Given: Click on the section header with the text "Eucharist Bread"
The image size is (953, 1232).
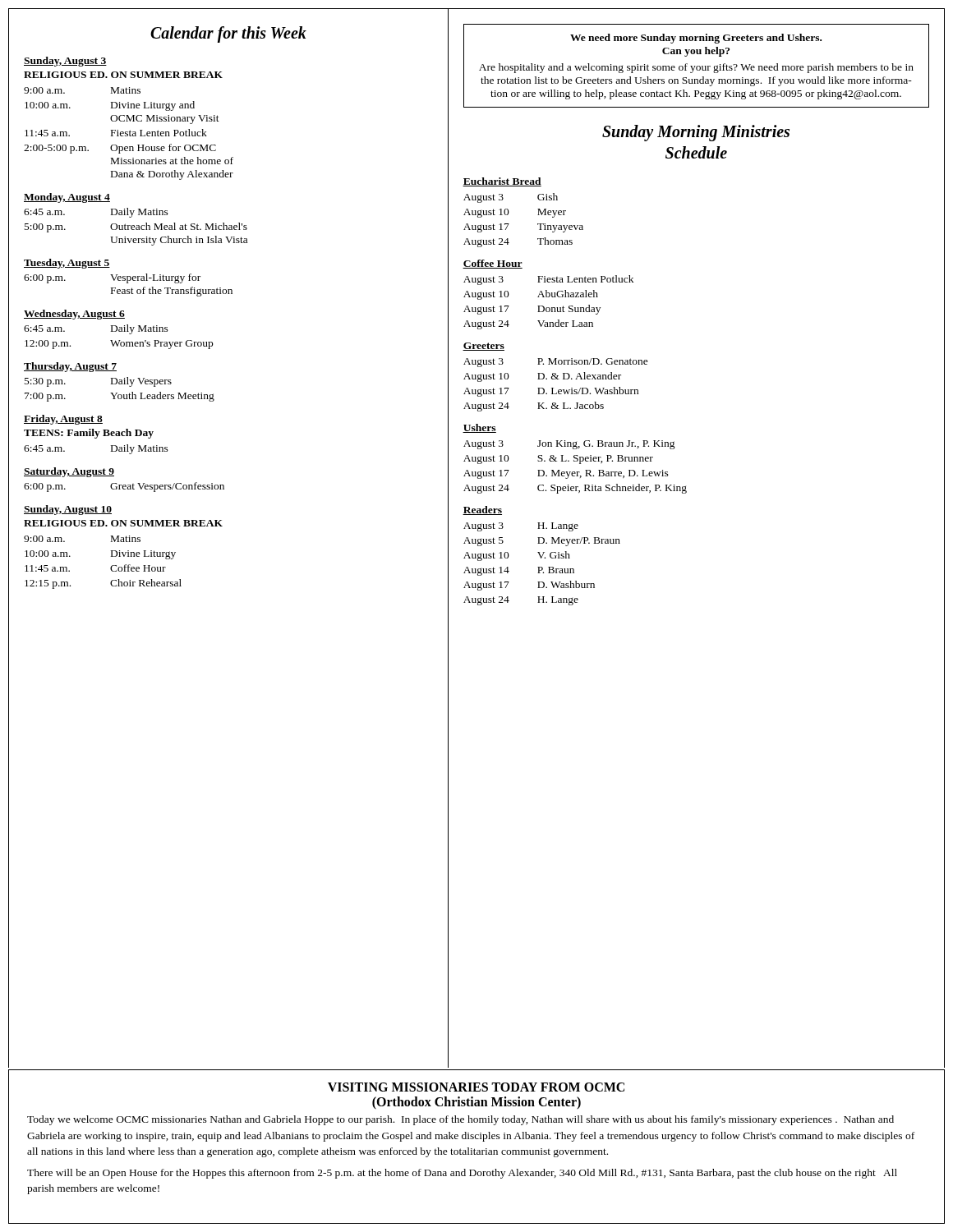Looking at the screenshot, I should pos(502,181).
